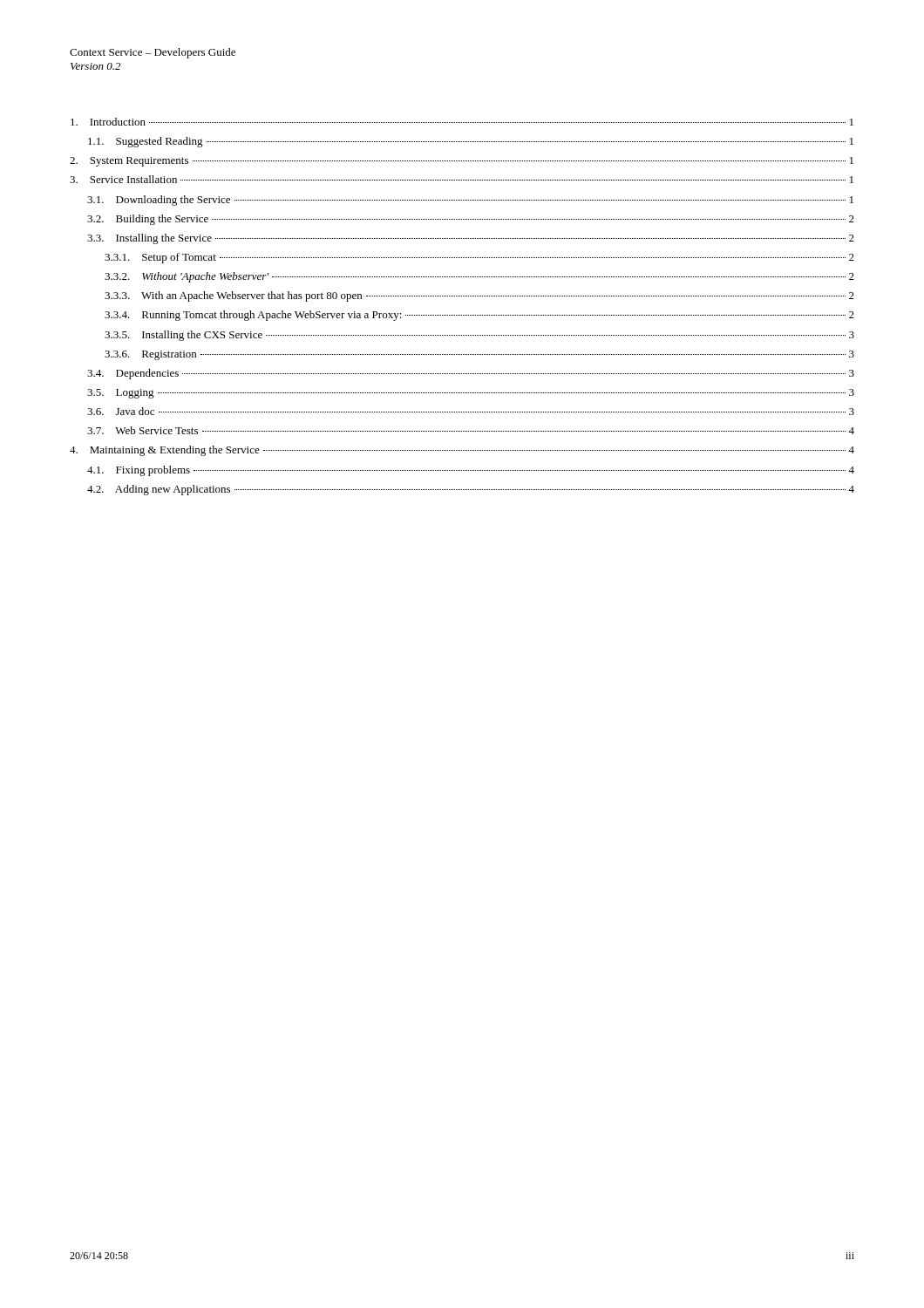Select the list item with the text "4. Maintaining & Extending the Service 4"
924x1308 pixels.
(x=462, y=450)
